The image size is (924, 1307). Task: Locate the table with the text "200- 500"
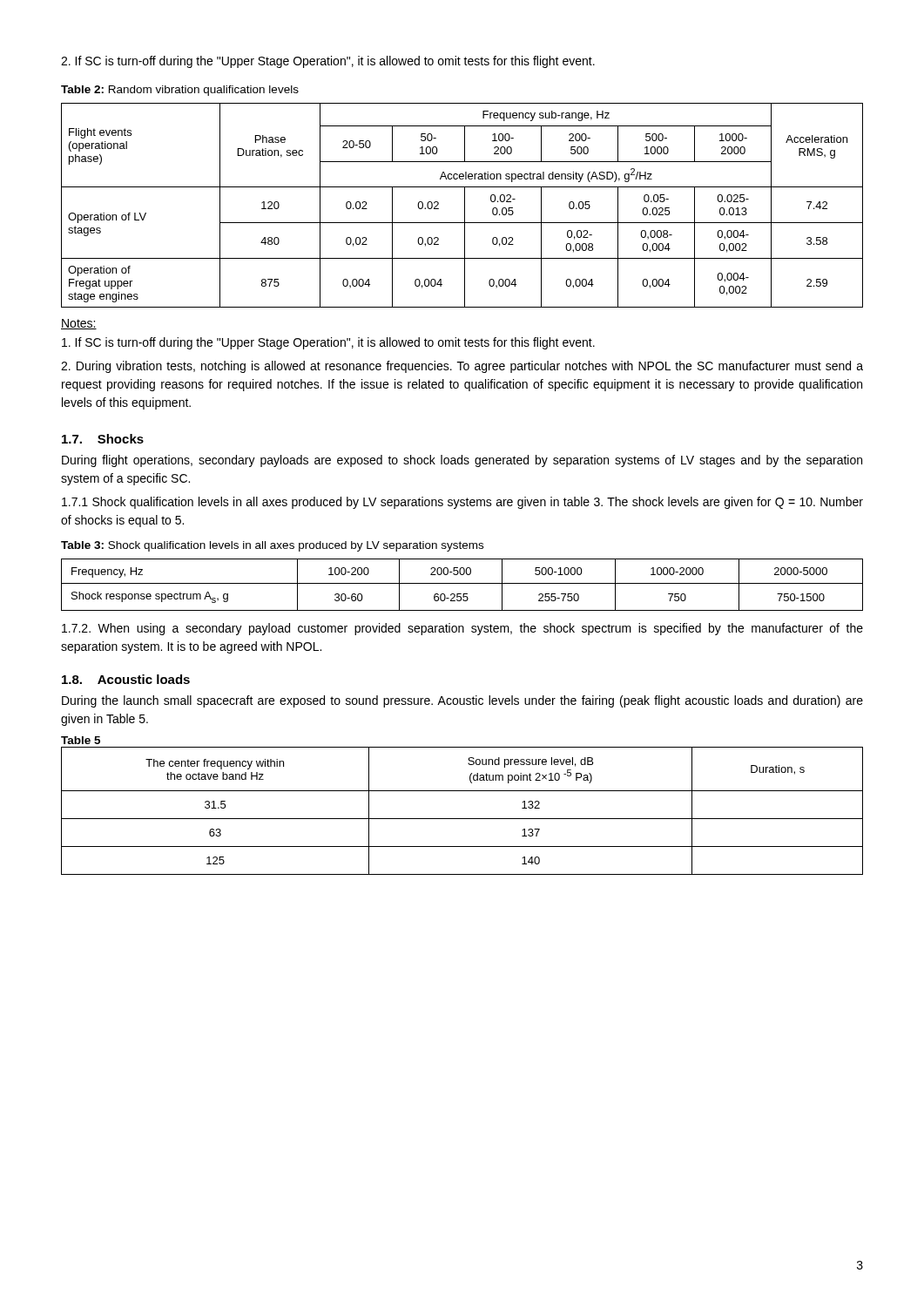pyautogui.click(x=462, y=205)
